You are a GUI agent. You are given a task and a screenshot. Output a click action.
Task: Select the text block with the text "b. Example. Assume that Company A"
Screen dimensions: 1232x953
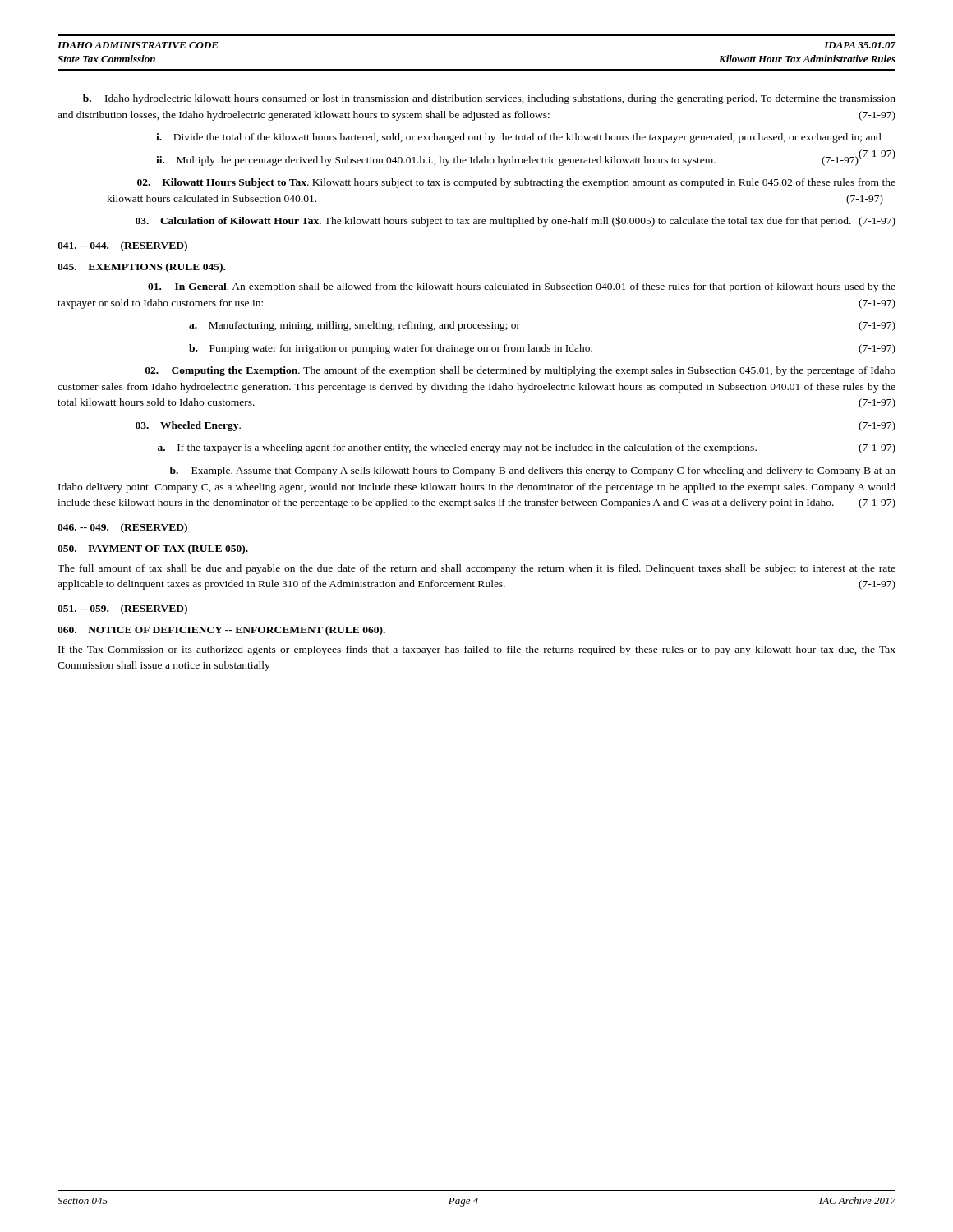coord(476,487)
